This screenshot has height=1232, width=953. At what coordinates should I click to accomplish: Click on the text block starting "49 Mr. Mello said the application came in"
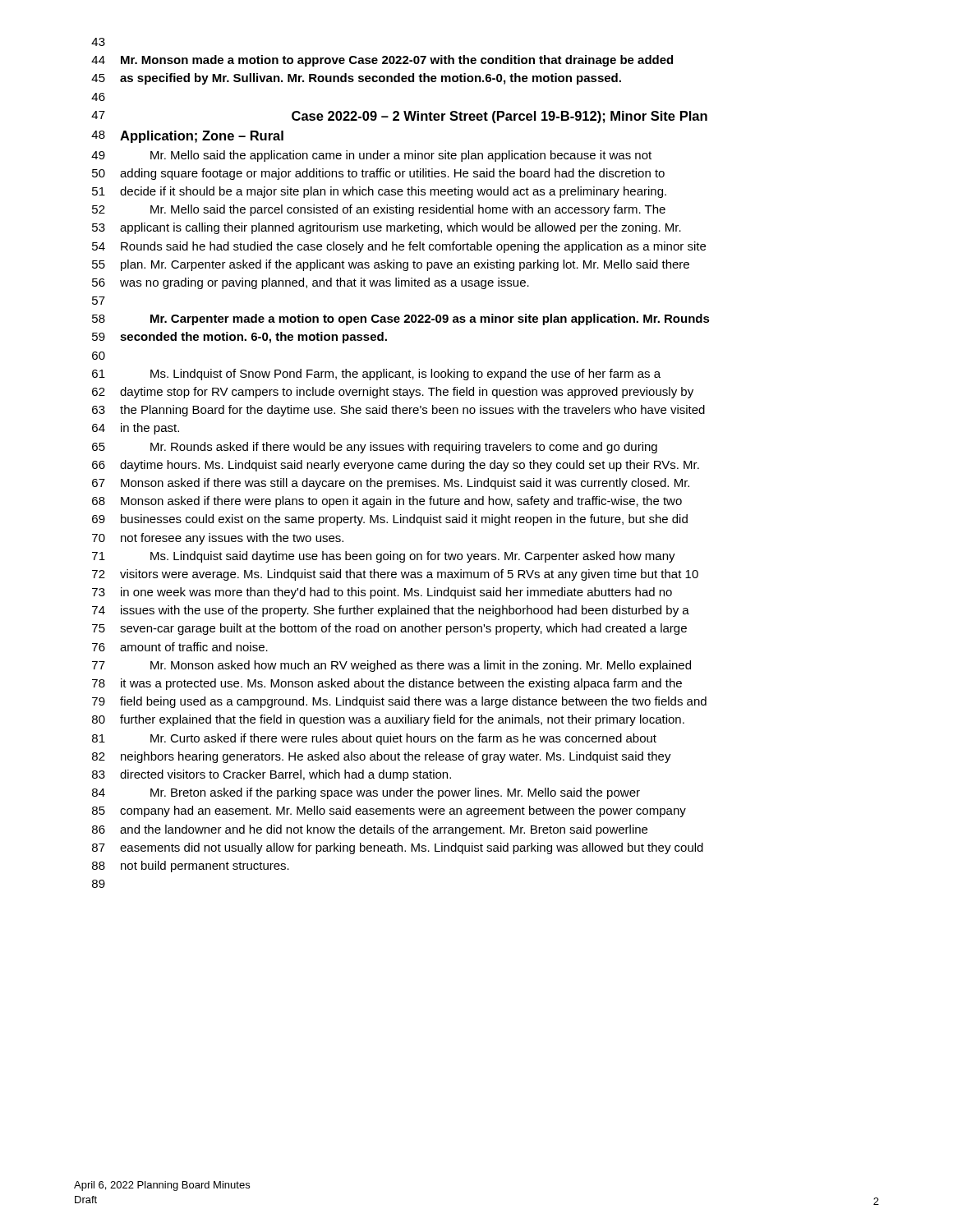[476, 155]
